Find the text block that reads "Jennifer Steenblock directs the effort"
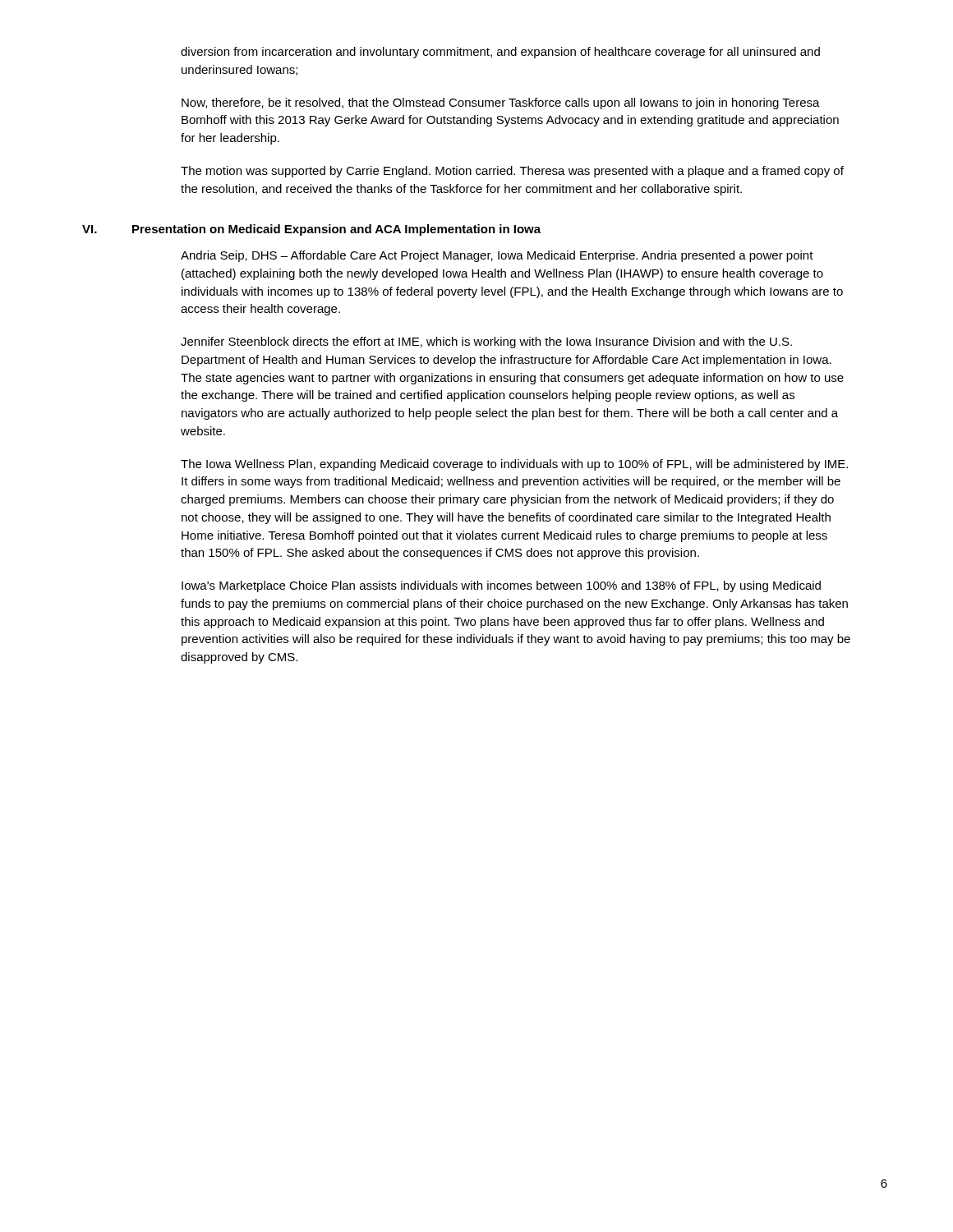The width and height of the screenshot is (953, 1232). [512, 386]
